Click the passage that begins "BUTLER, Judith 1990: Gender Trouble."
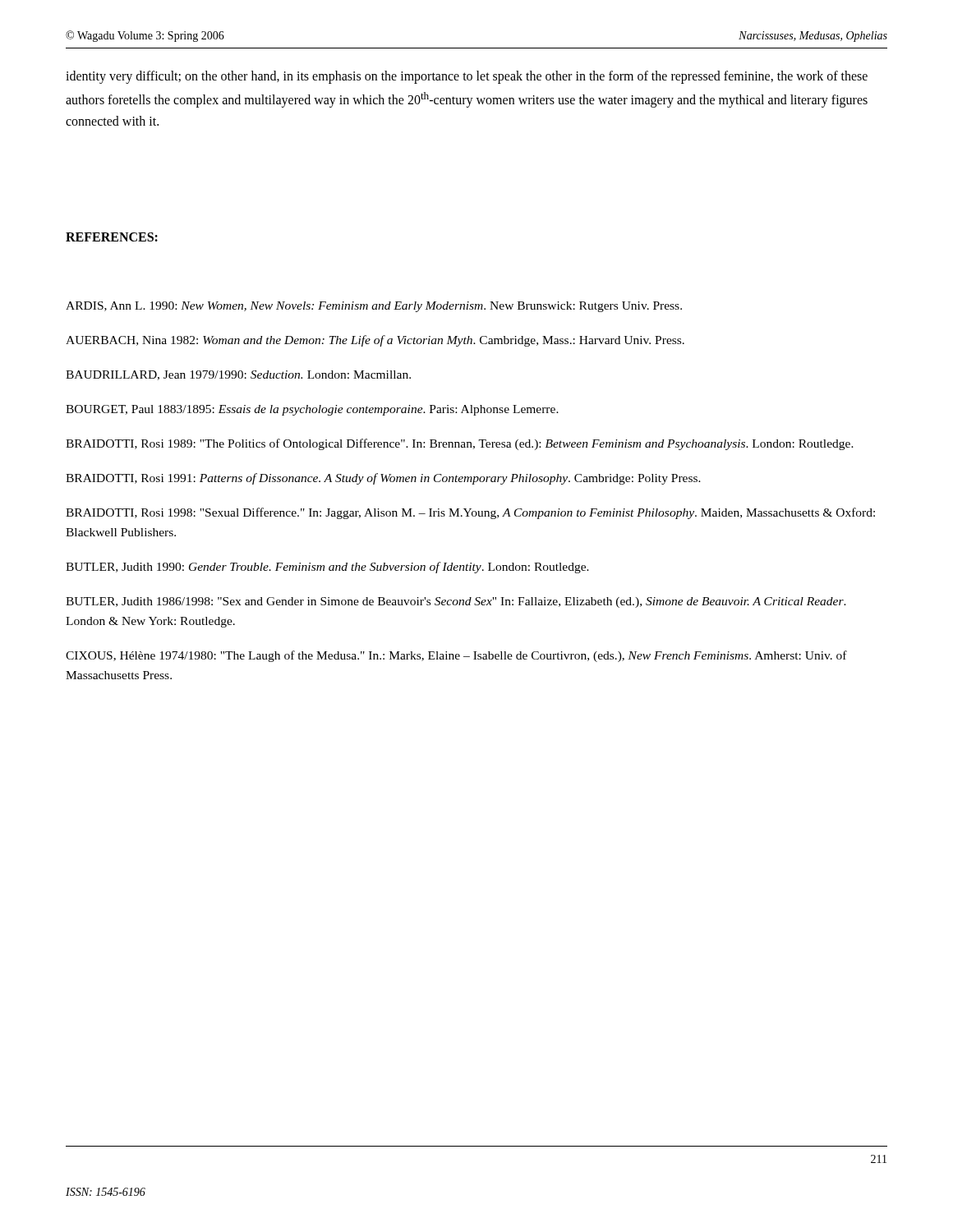 (x=328, y=566)
